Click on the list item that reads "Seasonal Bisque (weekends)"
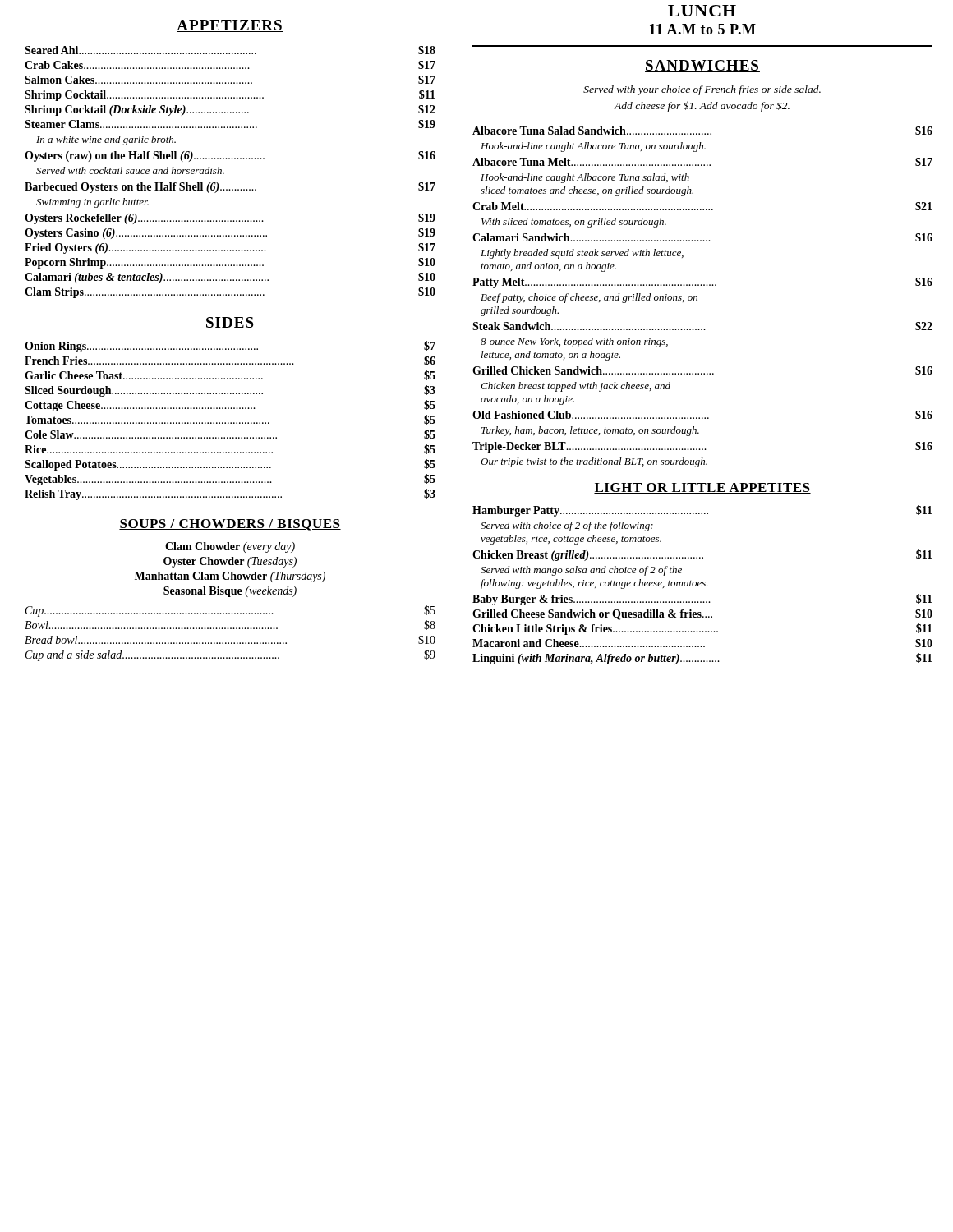The width and height of the screenshot is (953, 1232). (x=230, y=591)
